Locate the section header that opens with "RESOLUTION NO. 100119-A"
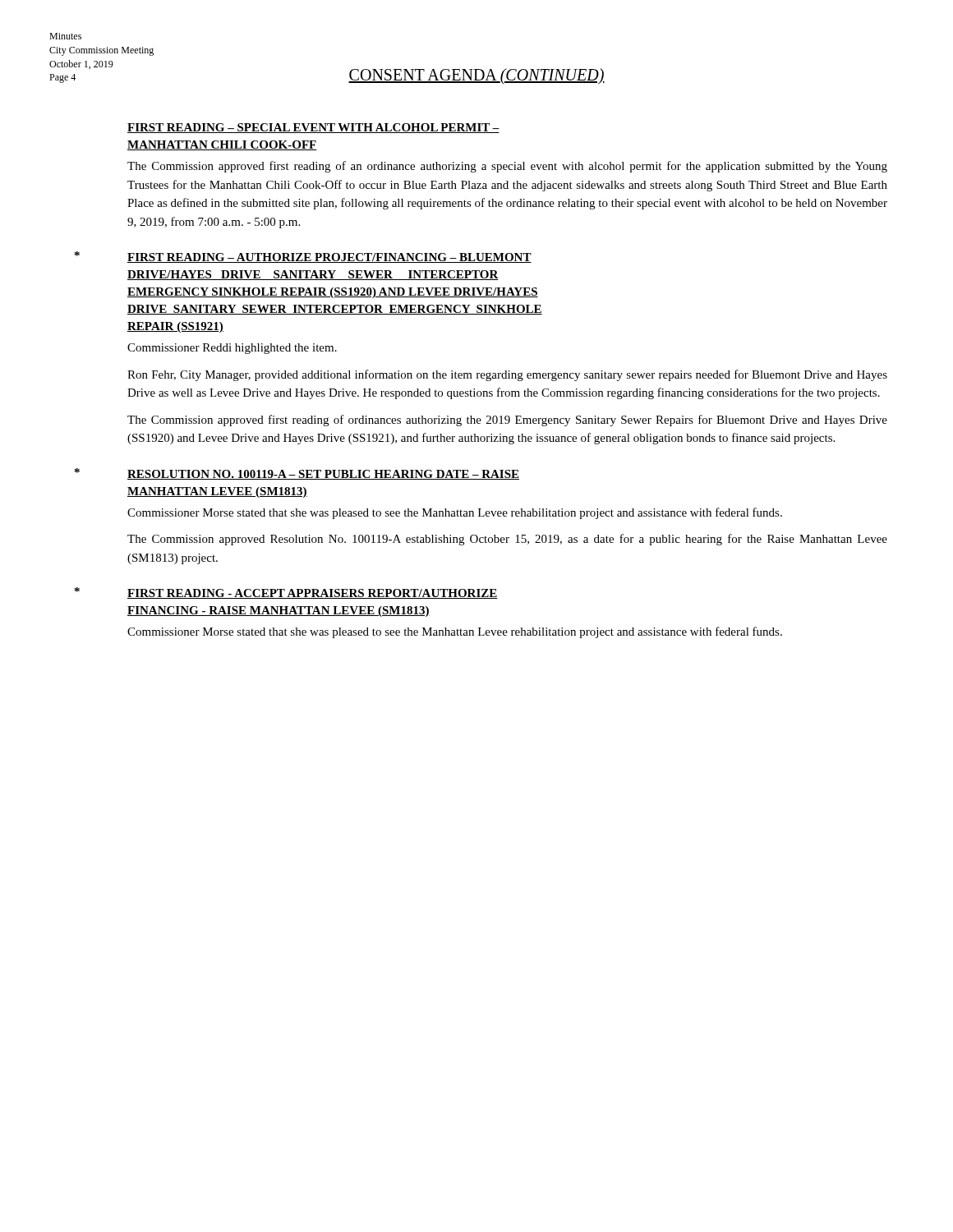This screenshot has width=953, height=1232. click(x=323, y=482)
